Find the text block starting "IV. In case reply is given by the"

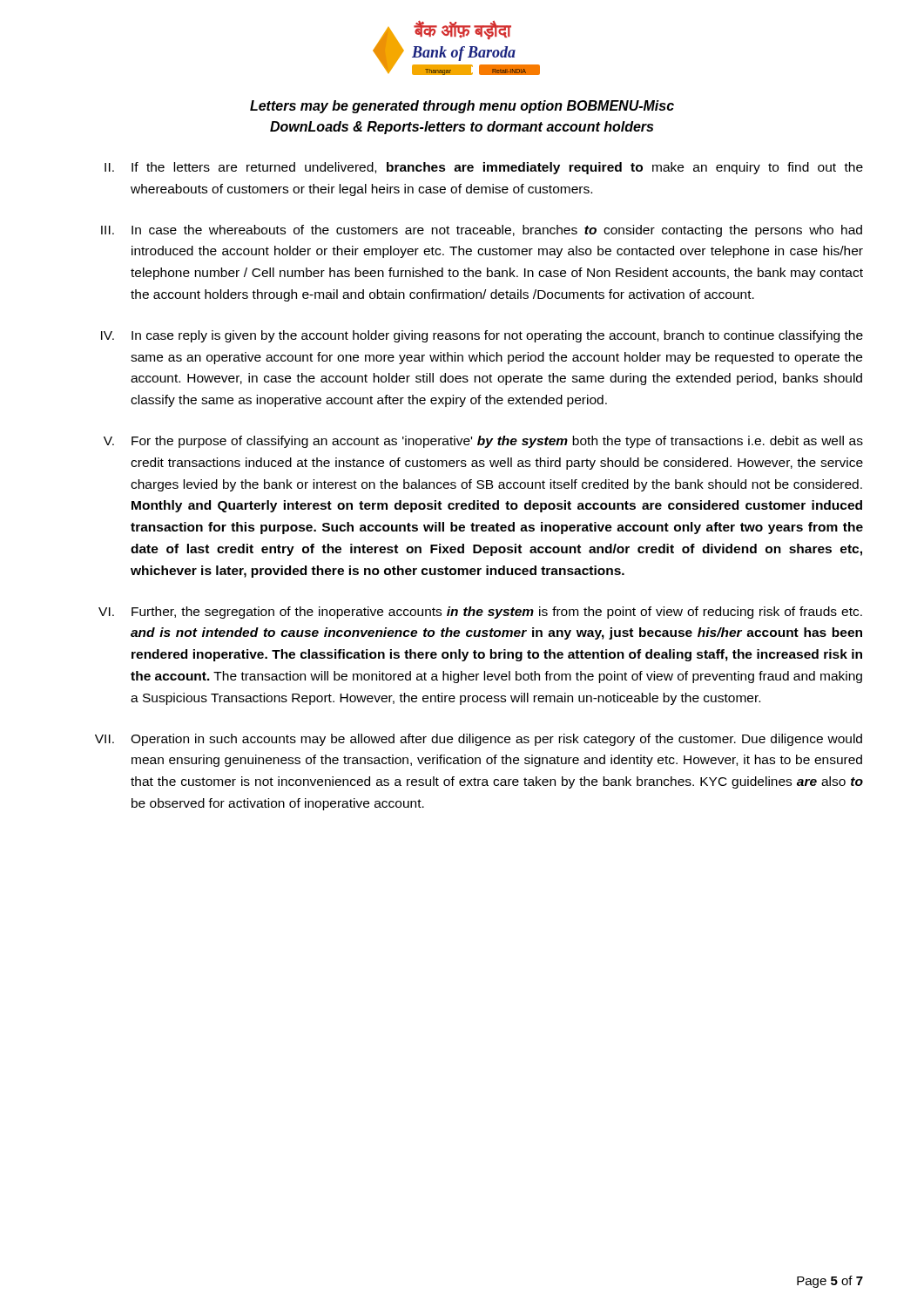(462, 368)
